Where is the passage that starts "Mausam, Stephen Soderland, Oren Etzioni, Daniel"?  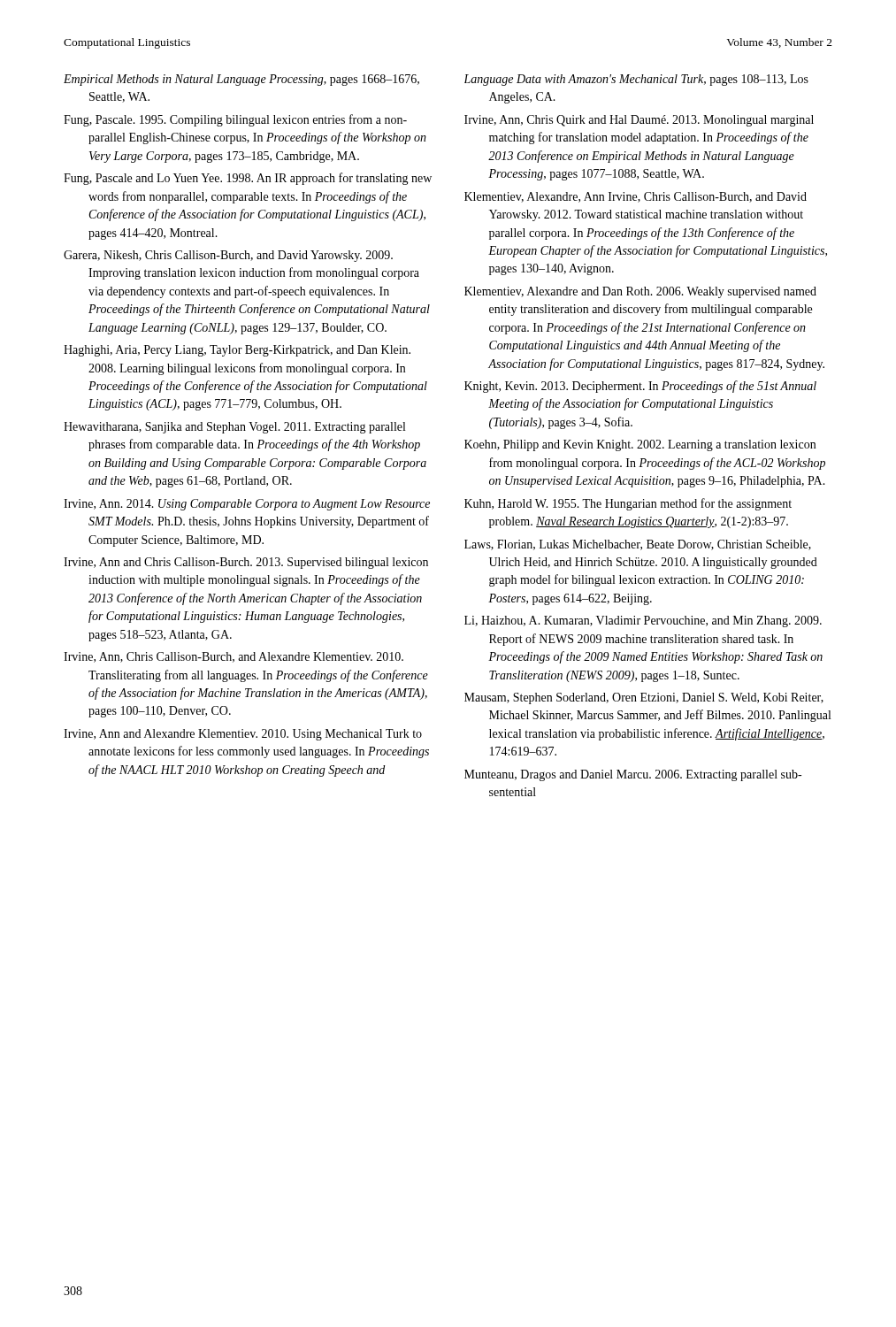coord(648,725)
